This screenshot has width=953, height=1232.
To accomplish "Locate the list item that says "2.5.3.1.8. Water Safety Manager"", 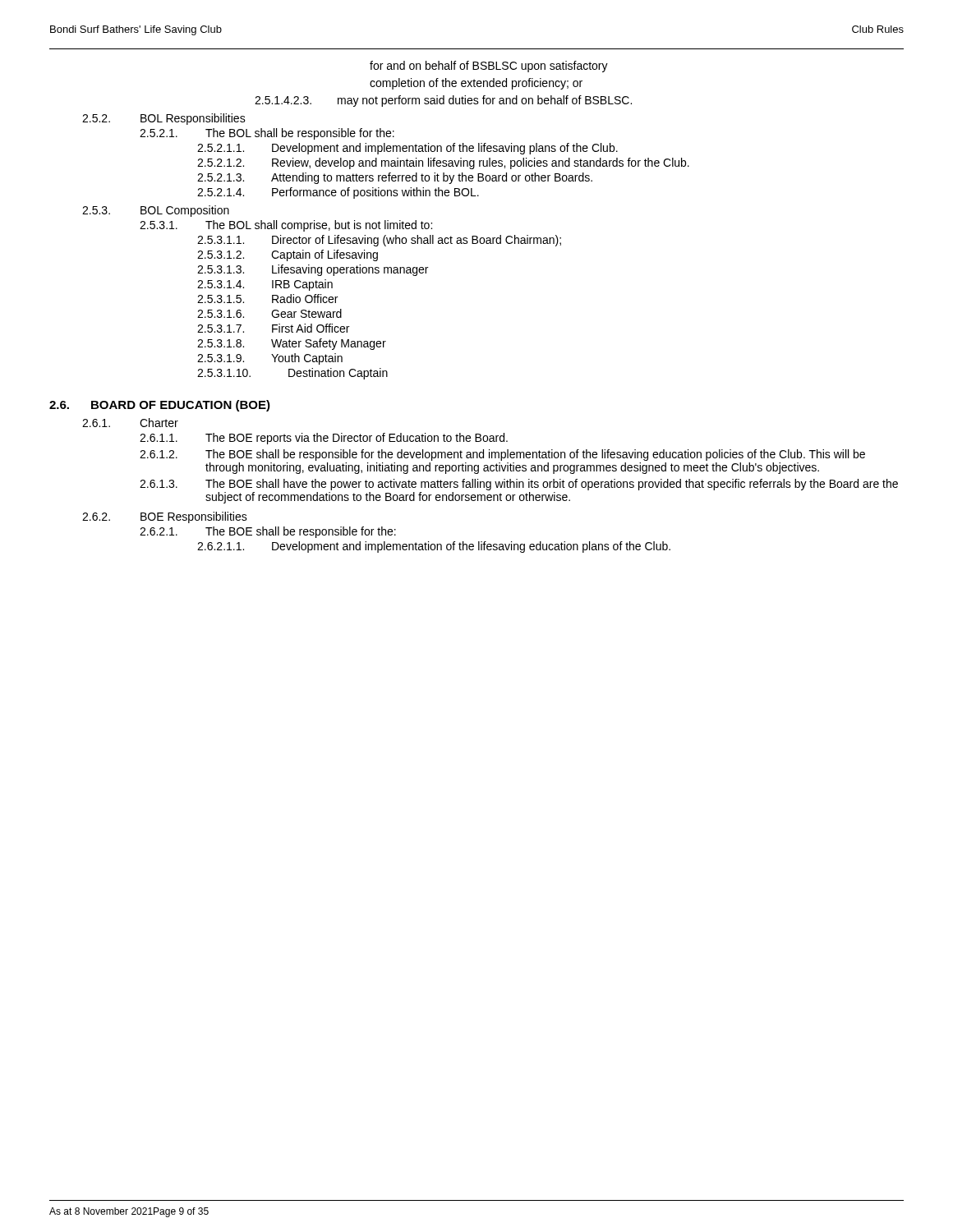I will point(292,344).
